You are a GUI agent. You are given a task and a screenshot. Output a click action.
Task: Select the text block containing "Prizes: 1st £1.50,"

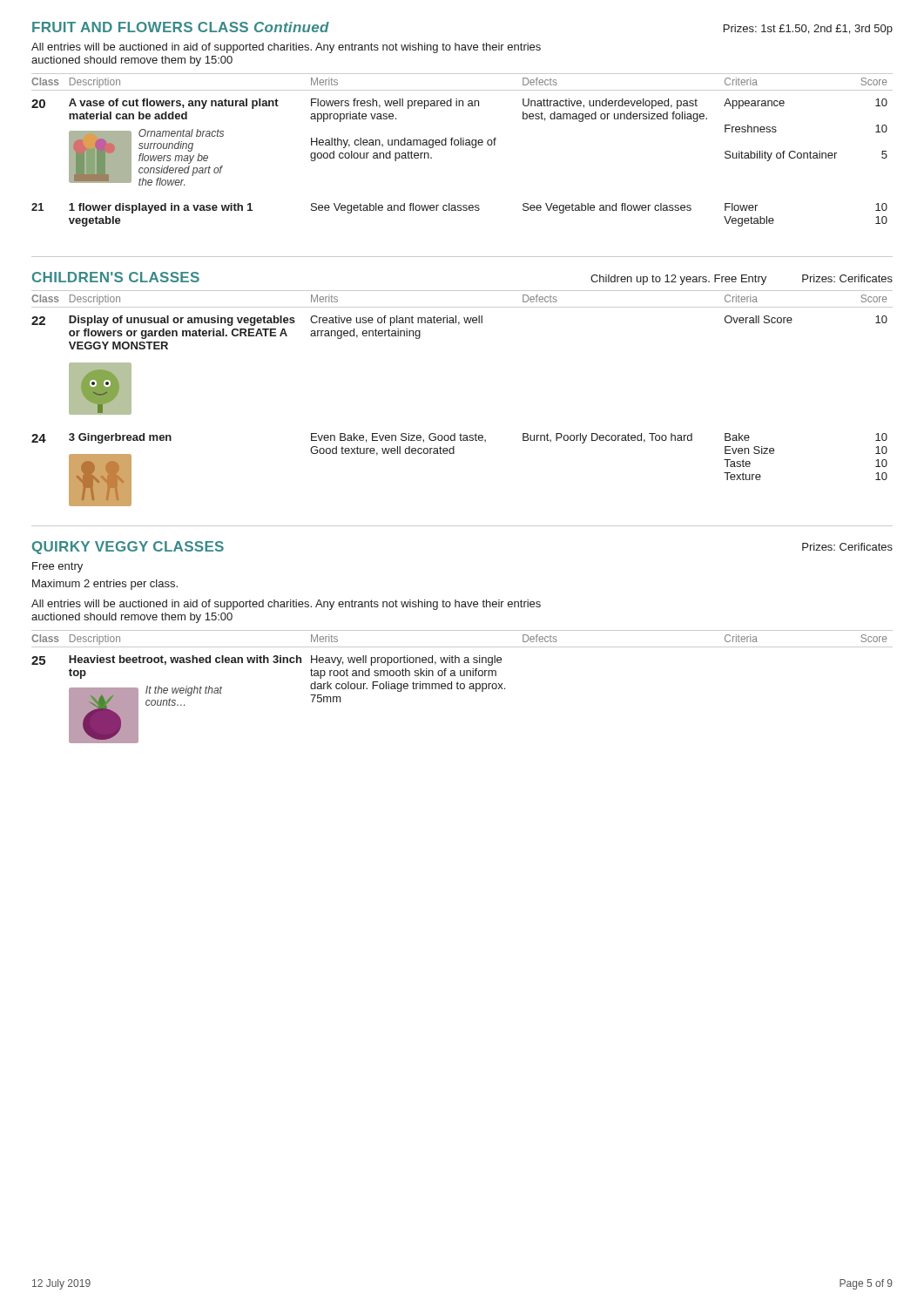pos(808,28)
